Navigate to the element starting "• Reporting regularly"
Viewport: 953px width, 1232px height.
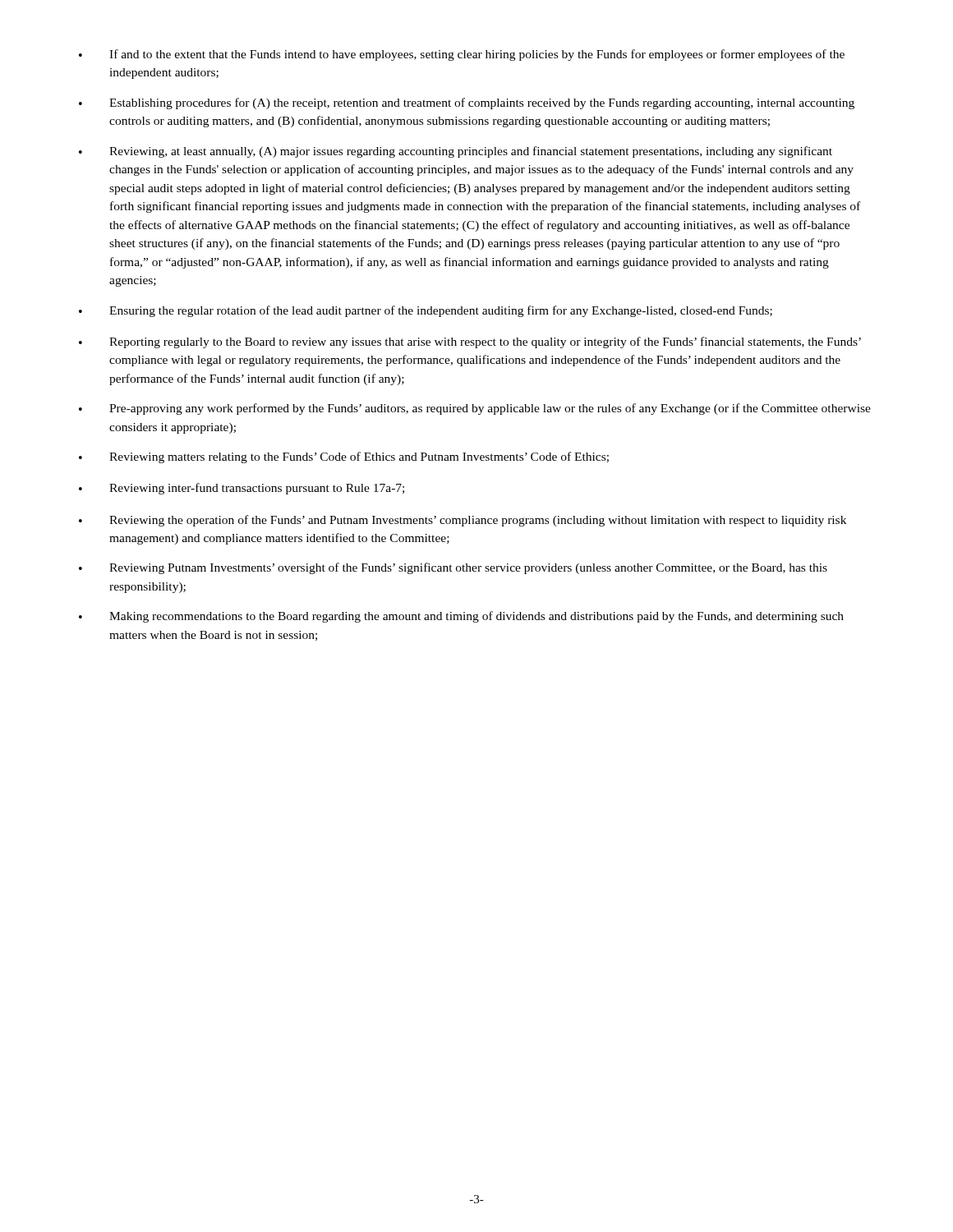[x=476, y=360]
